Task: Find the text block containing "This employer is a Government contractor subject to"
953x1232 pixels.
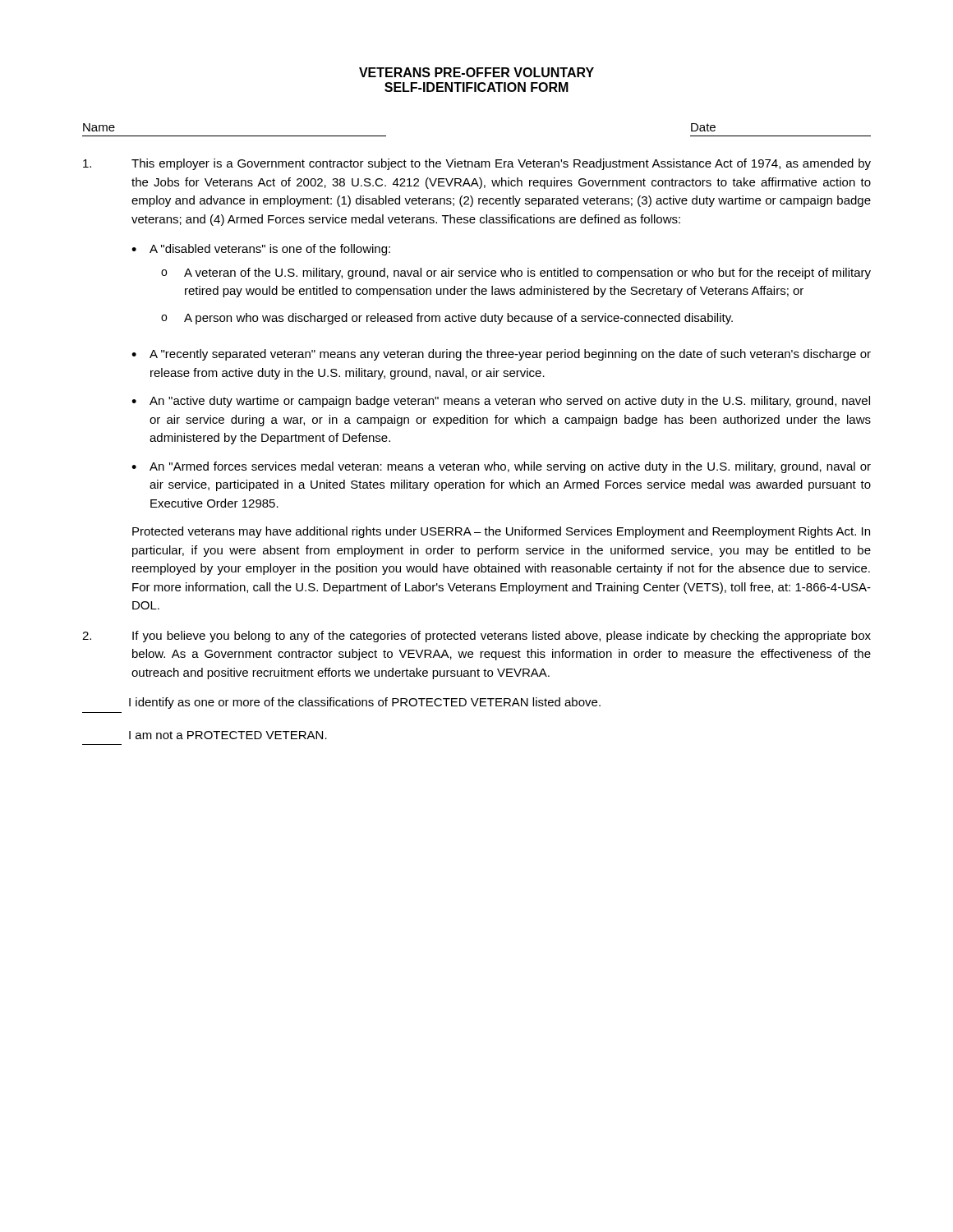Action: 476,191
